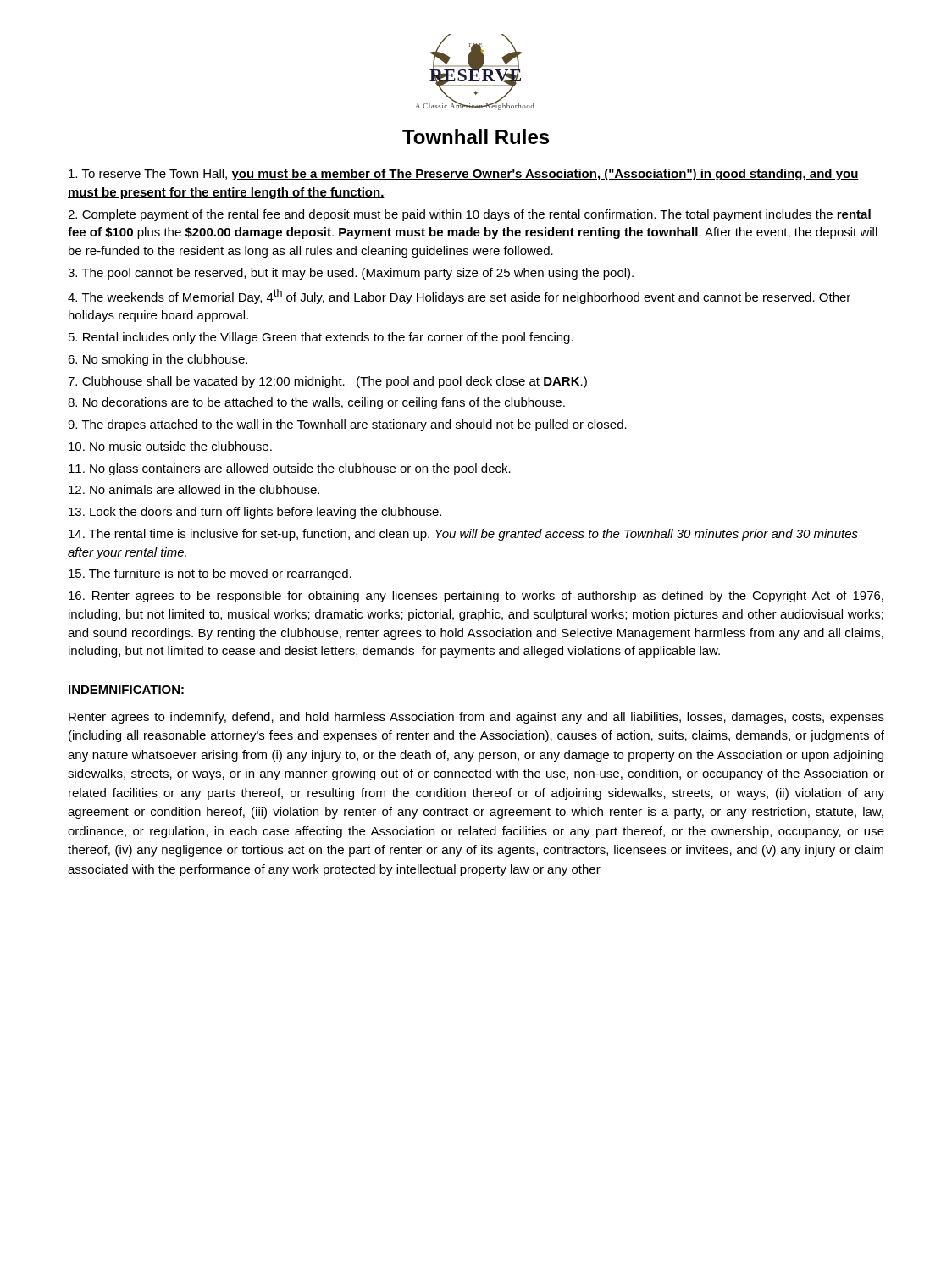Select the element starting "13. Lock the doors and turn off lights"
The height and width of the screenshot is (1271, 952).
(x=255, y=511)
